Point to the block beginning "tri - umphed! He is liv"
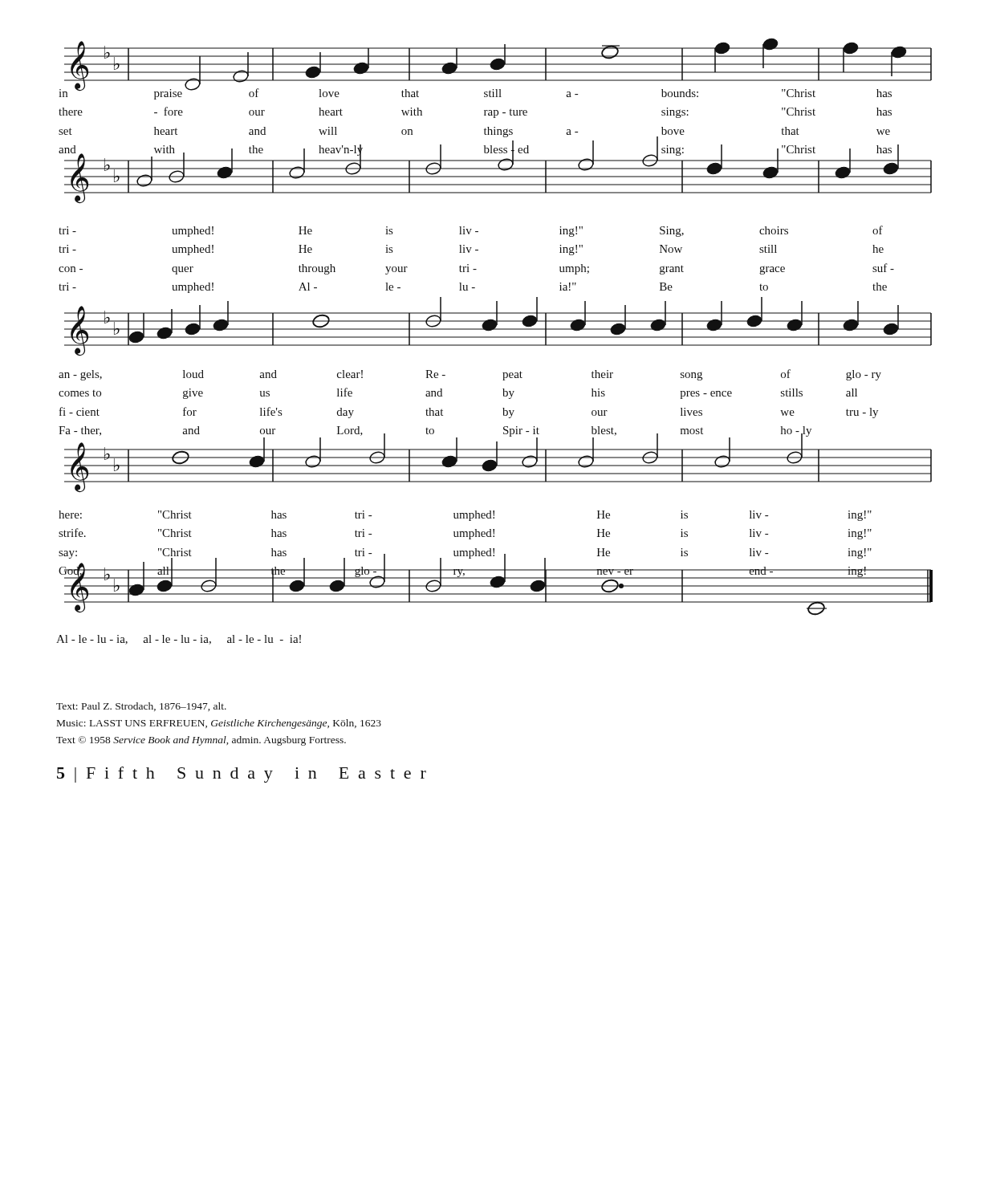 (471, 231)
